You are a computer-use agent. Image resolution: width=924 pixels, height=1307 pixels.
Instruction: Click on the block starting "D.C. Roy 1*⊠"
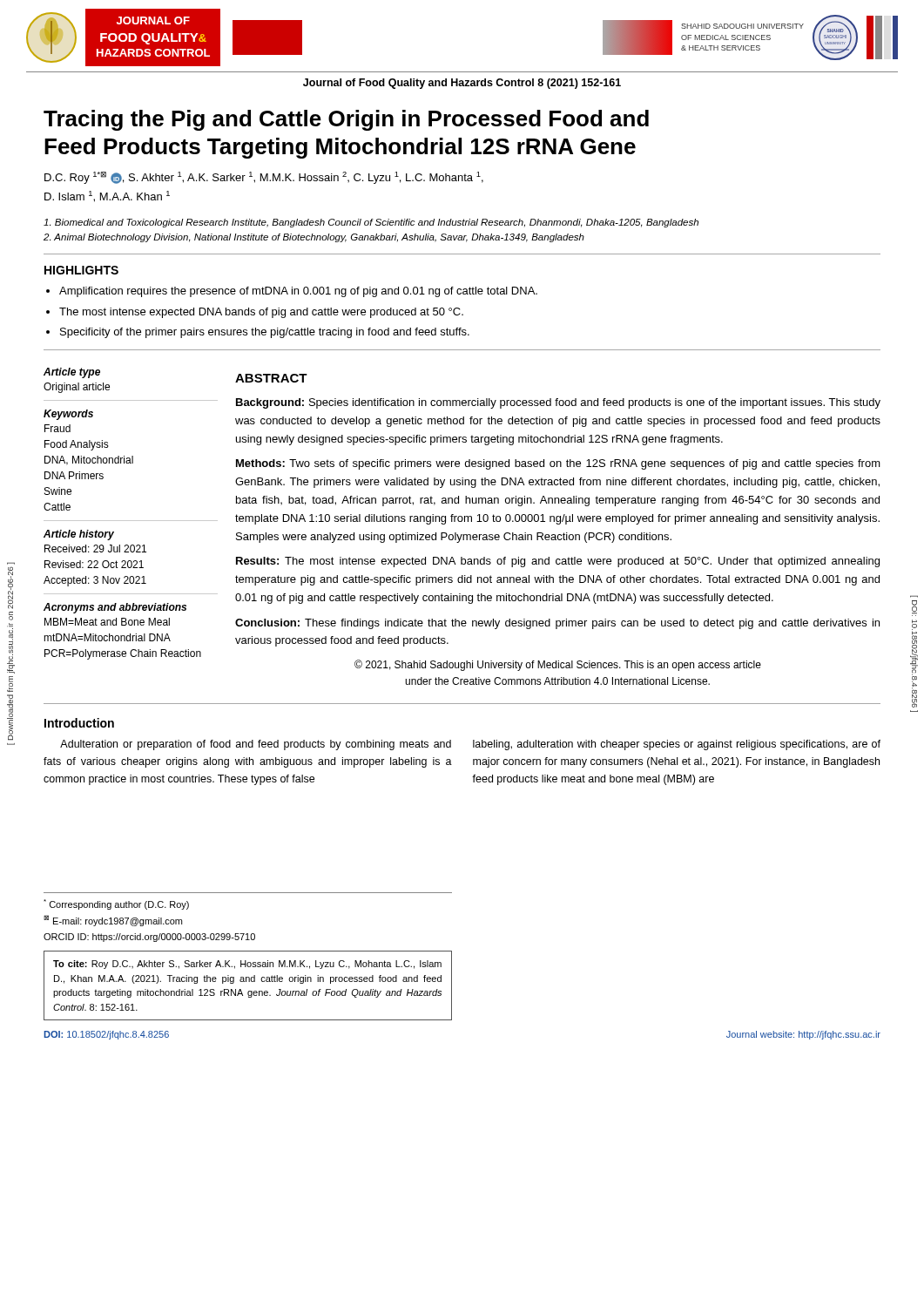click(x=264, y=186)
